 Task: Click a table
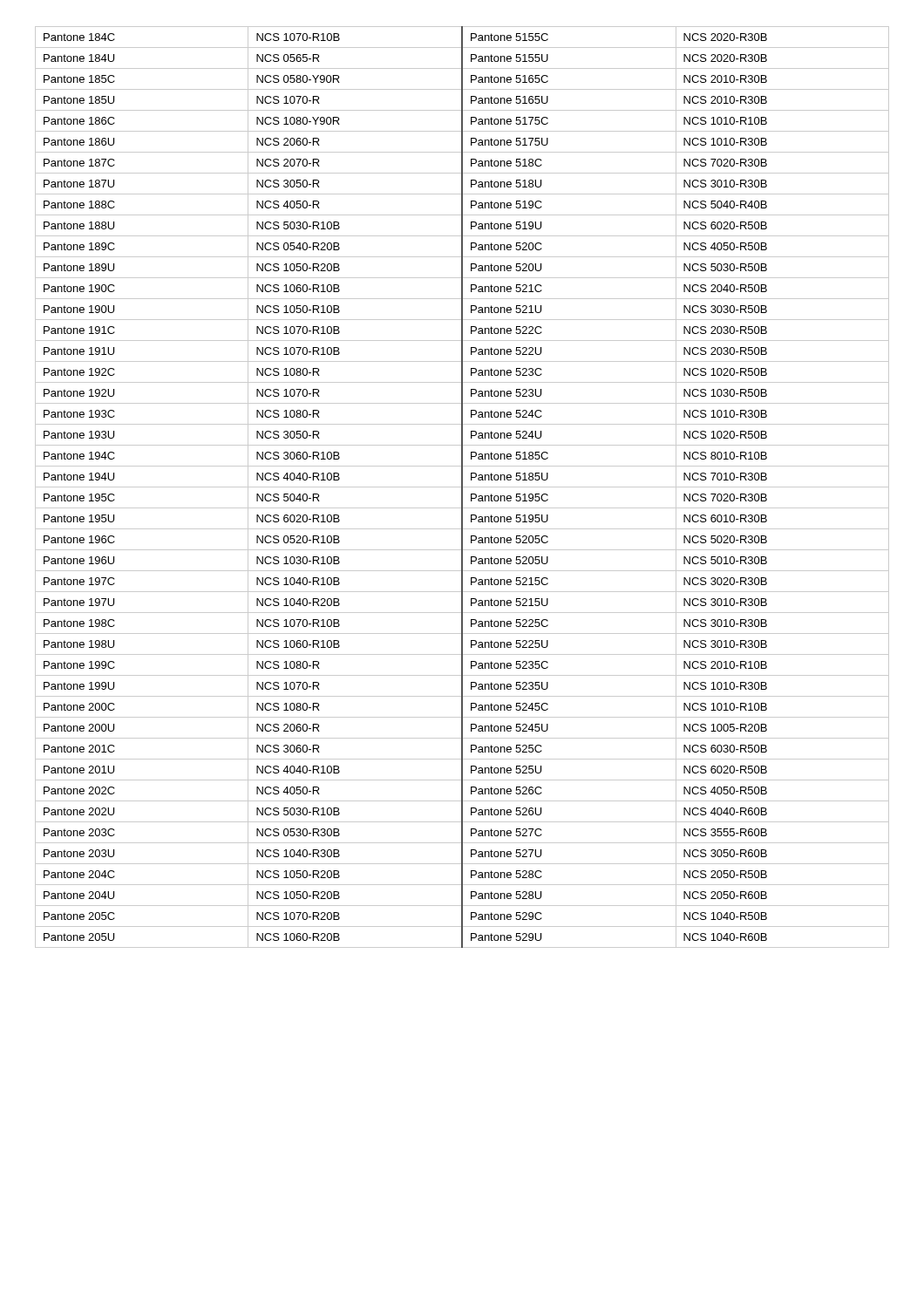(462, 487)
